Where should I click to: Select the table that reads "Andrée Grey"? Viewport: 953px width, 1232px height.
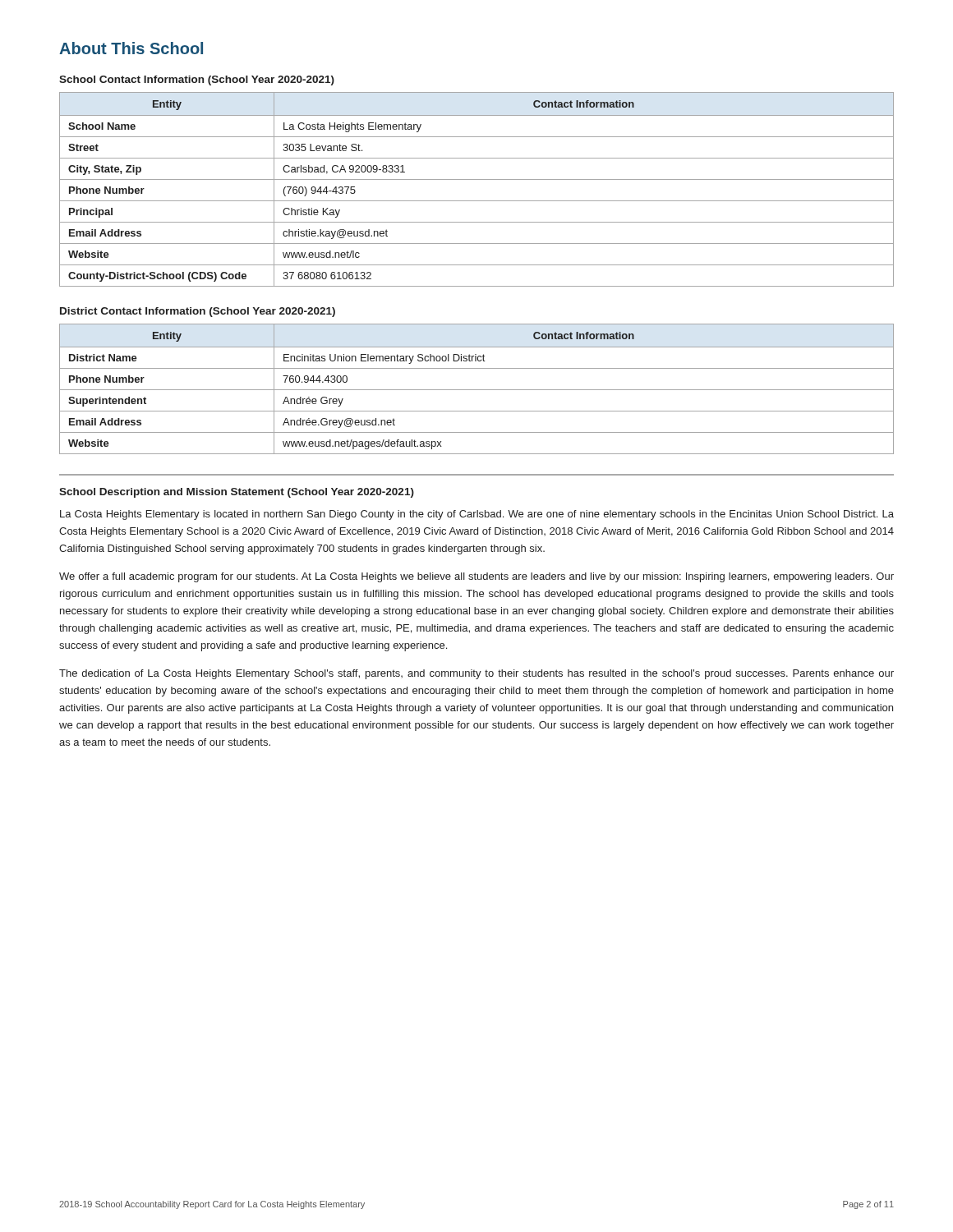coord(476,389)
